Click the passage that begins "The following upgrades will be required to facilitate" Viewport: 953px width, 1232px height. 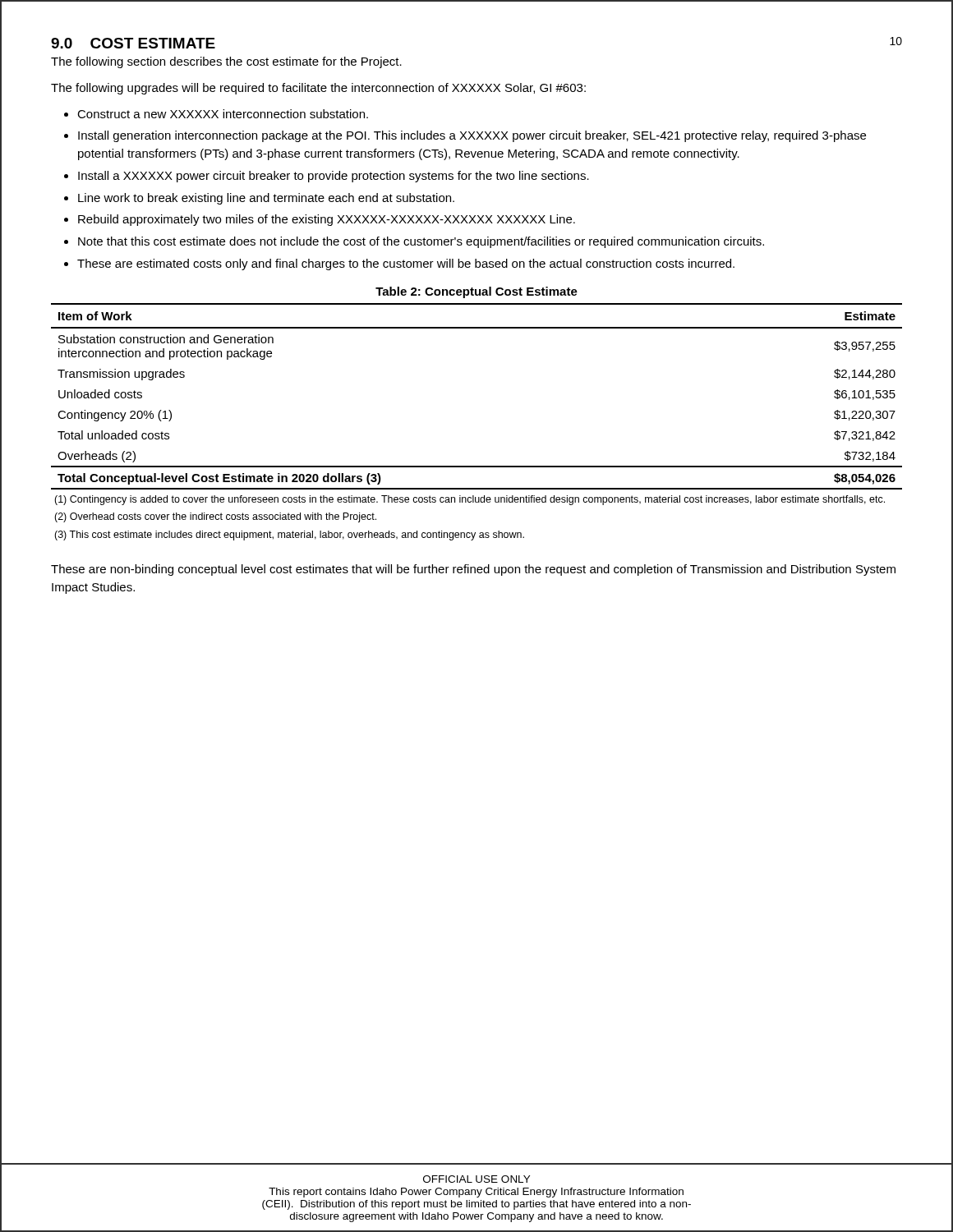pyautogui.click(x=319, y=87)
